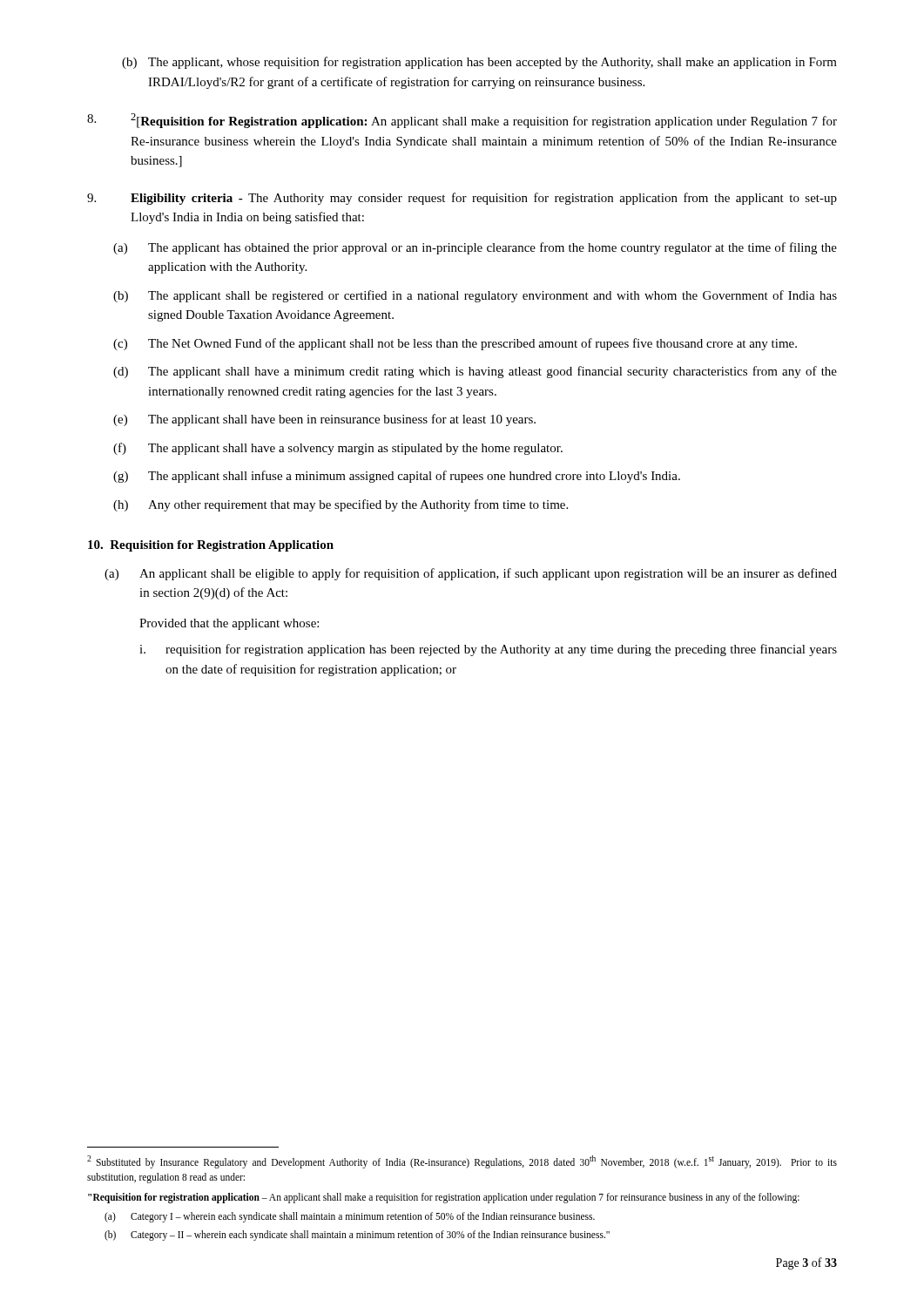Click on the block starting "(c) The Net Owned Fund of"
The width and height of the screenshot is (924, 1307).
point(475,343)
